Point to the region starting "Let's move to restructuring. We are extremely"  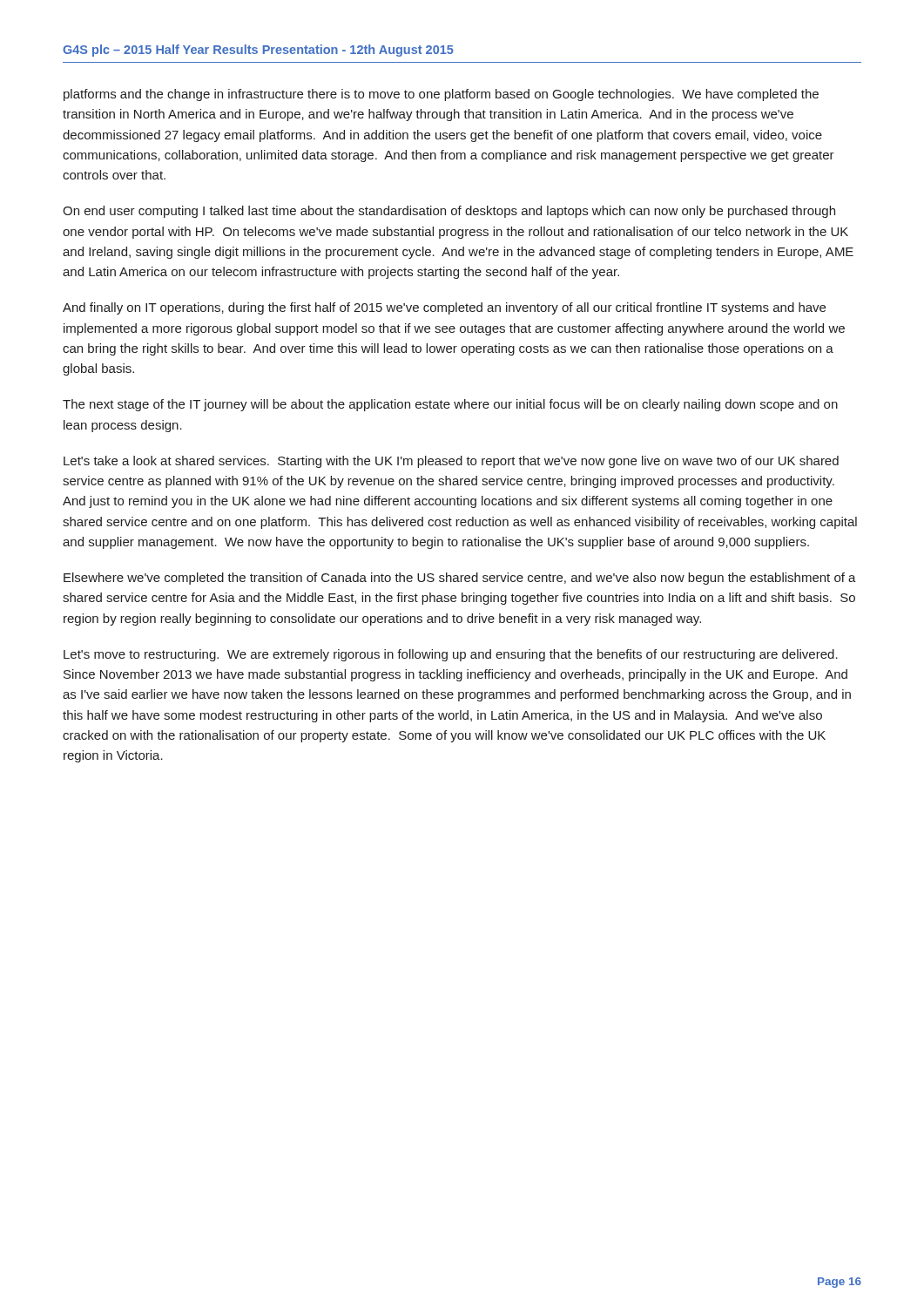tap(457, 704)
